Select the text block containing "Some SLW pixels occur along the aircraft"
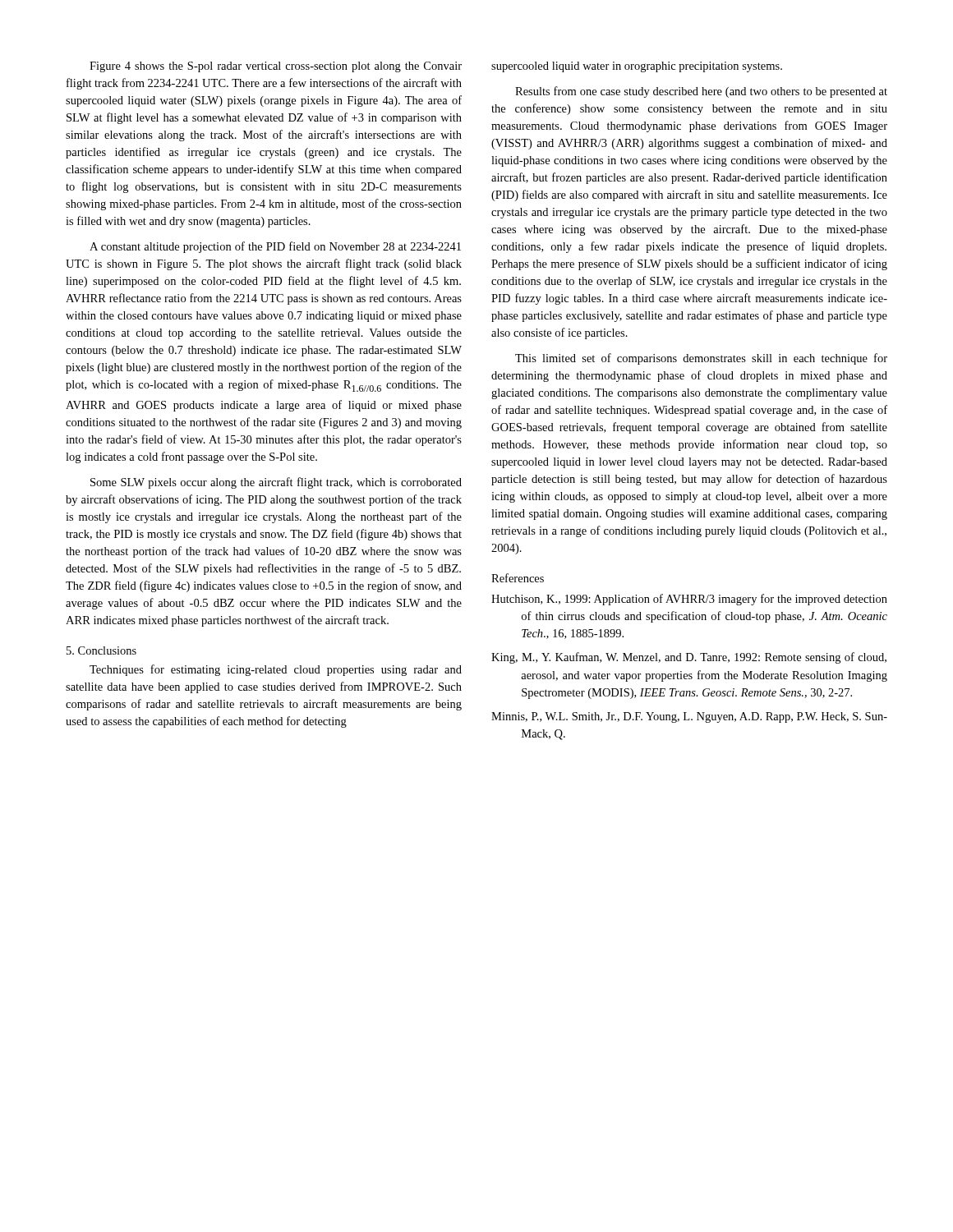This screenshot has height=1232, width=953. [264, 551]
